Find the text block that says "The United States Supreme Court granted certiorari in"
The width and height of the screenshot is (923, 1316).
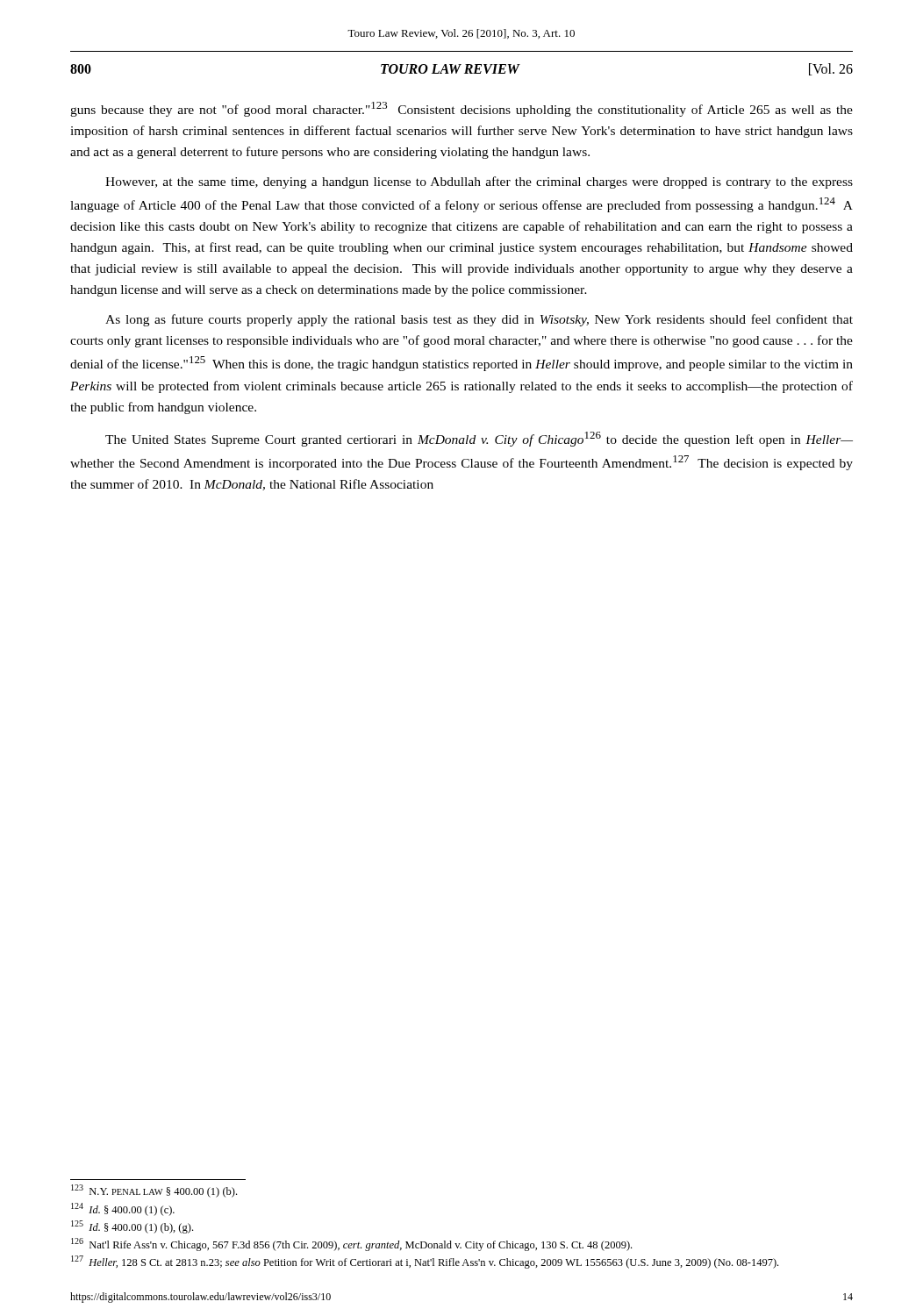(462, 460)
